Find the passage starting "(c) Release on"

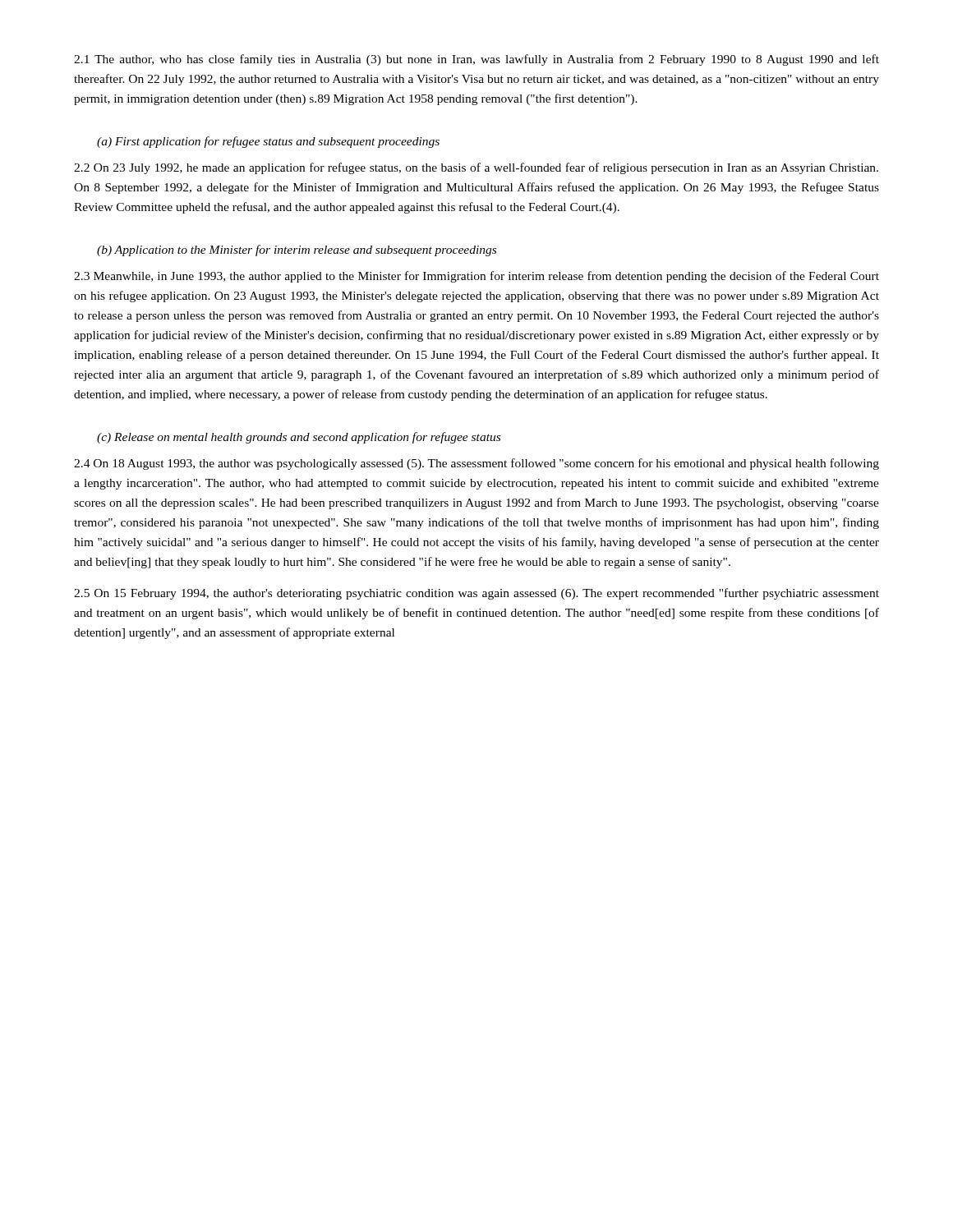pyautogui.click(x=299, y=437)
